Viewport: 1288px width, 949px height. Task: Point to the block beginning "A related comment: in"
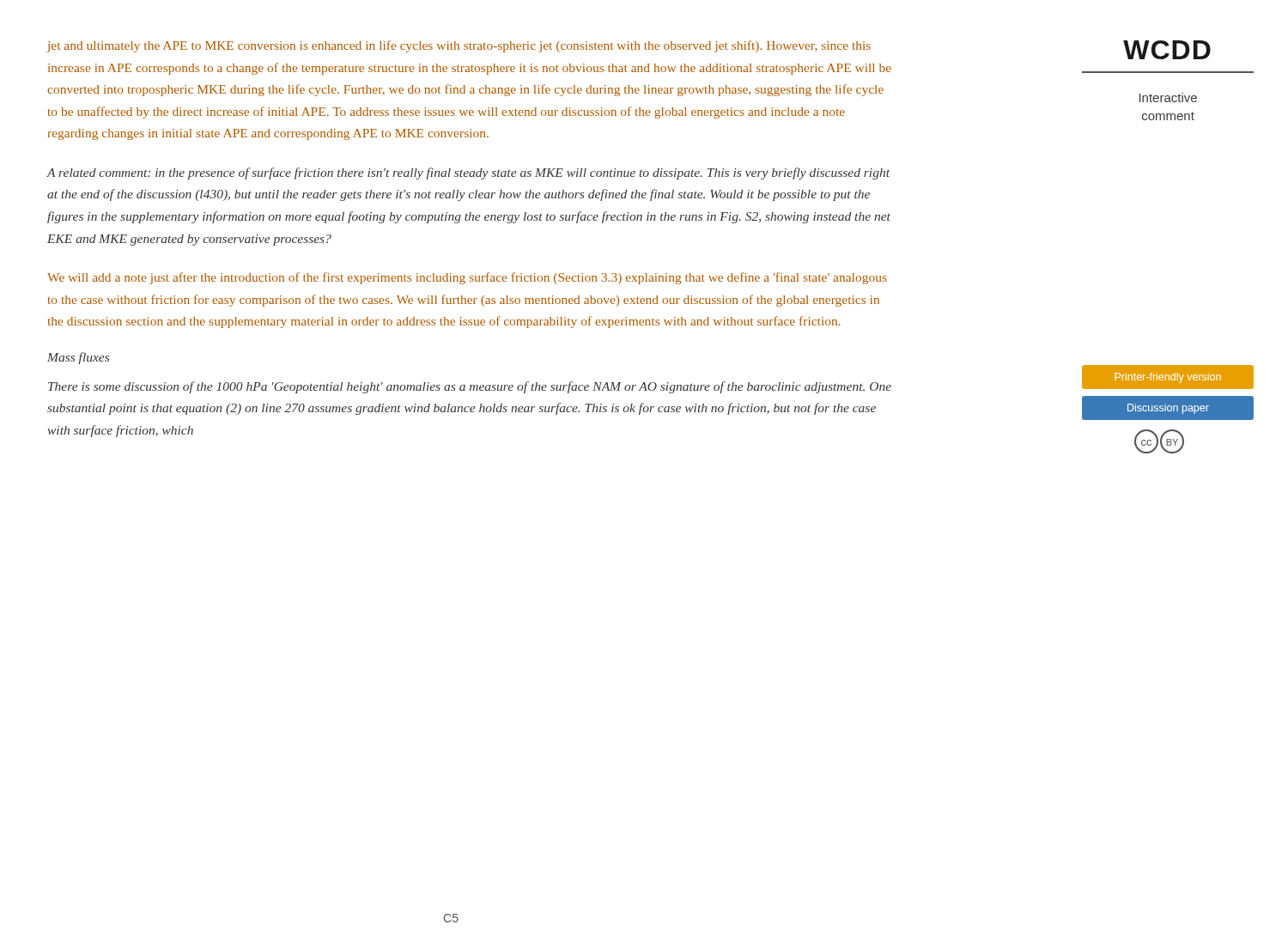coord(472,205)
